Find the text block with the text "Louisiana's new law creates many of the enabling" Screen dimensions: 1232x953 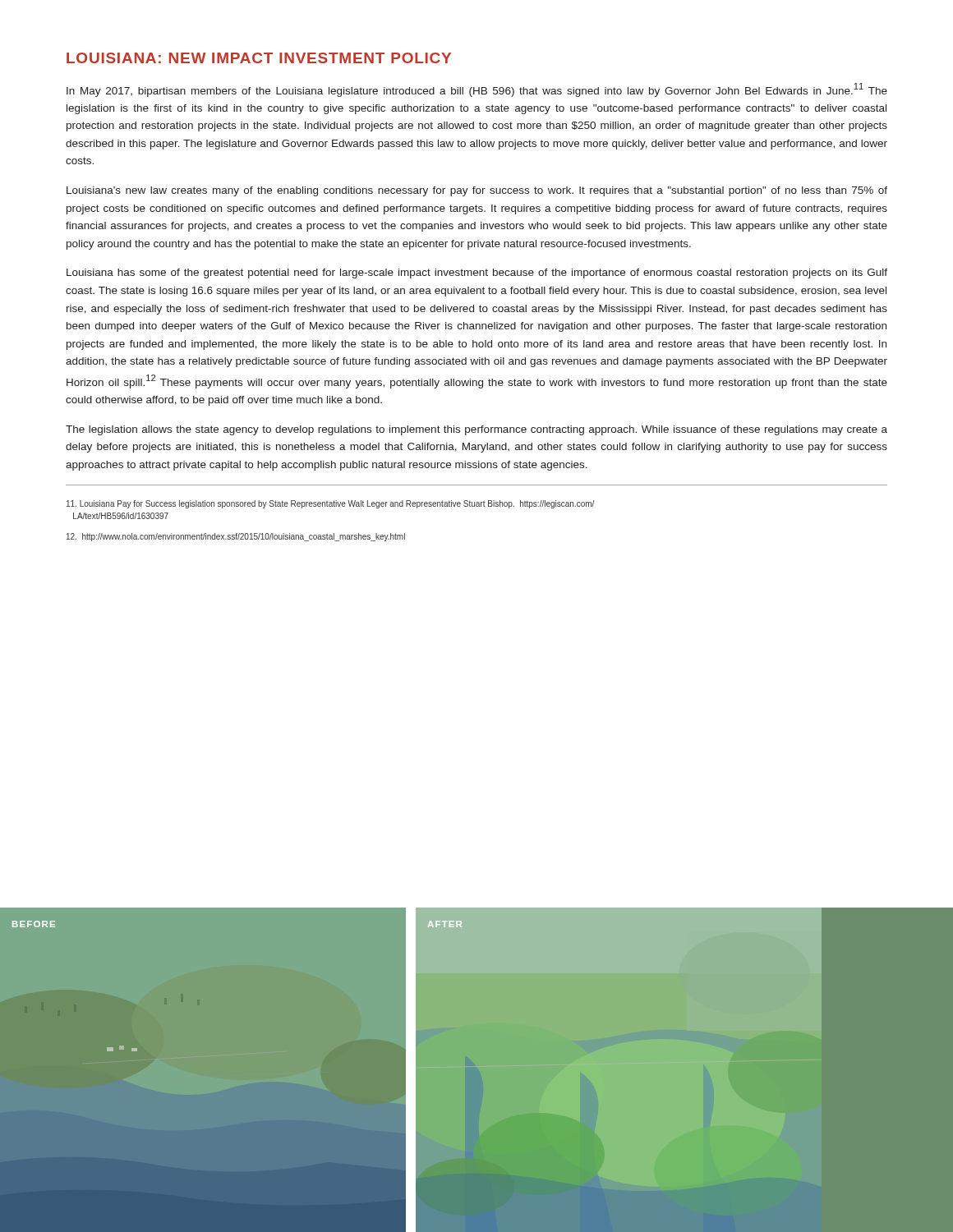click(476, 217)
